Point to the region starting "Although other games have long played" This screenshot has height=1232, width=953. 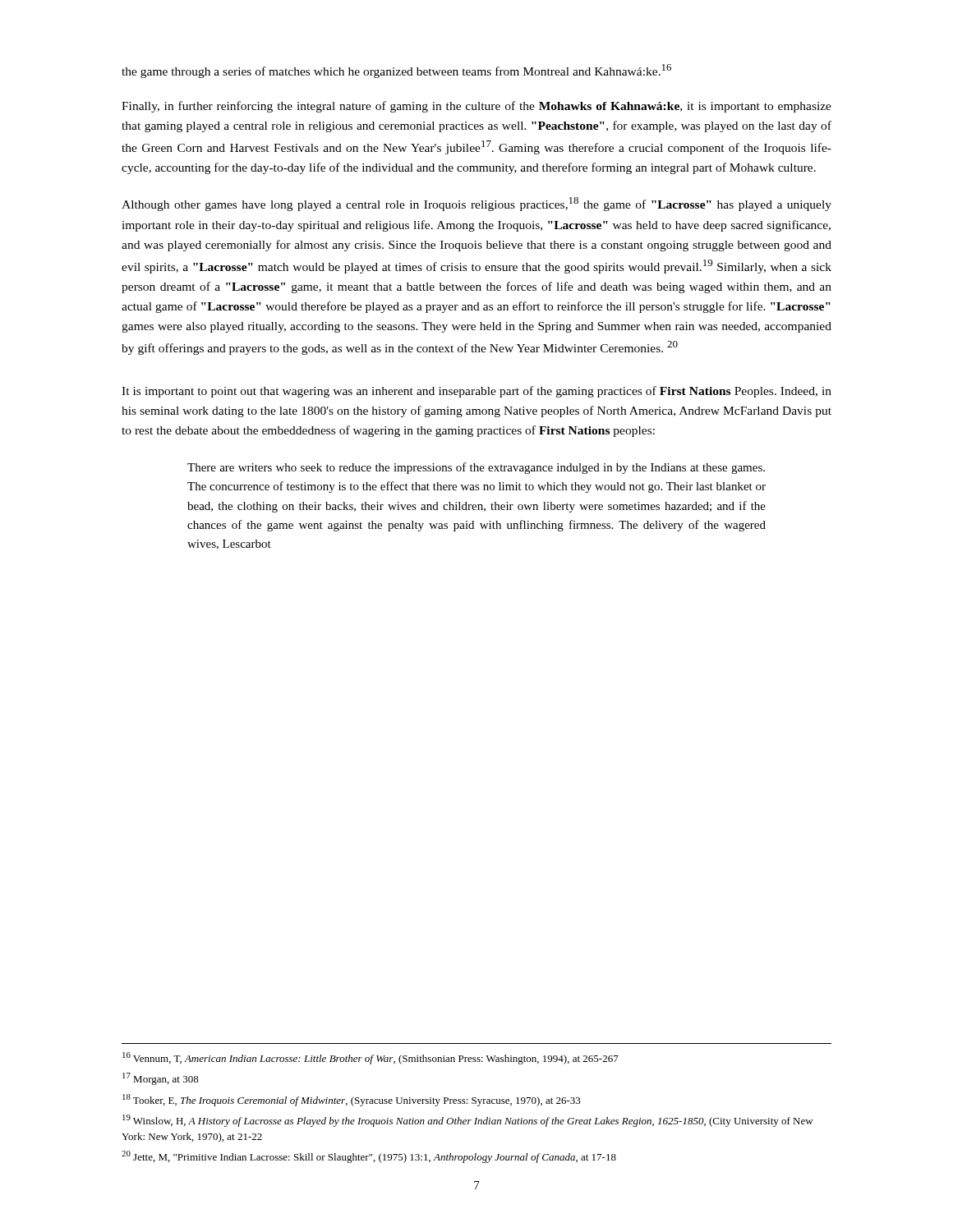[476, 274]
